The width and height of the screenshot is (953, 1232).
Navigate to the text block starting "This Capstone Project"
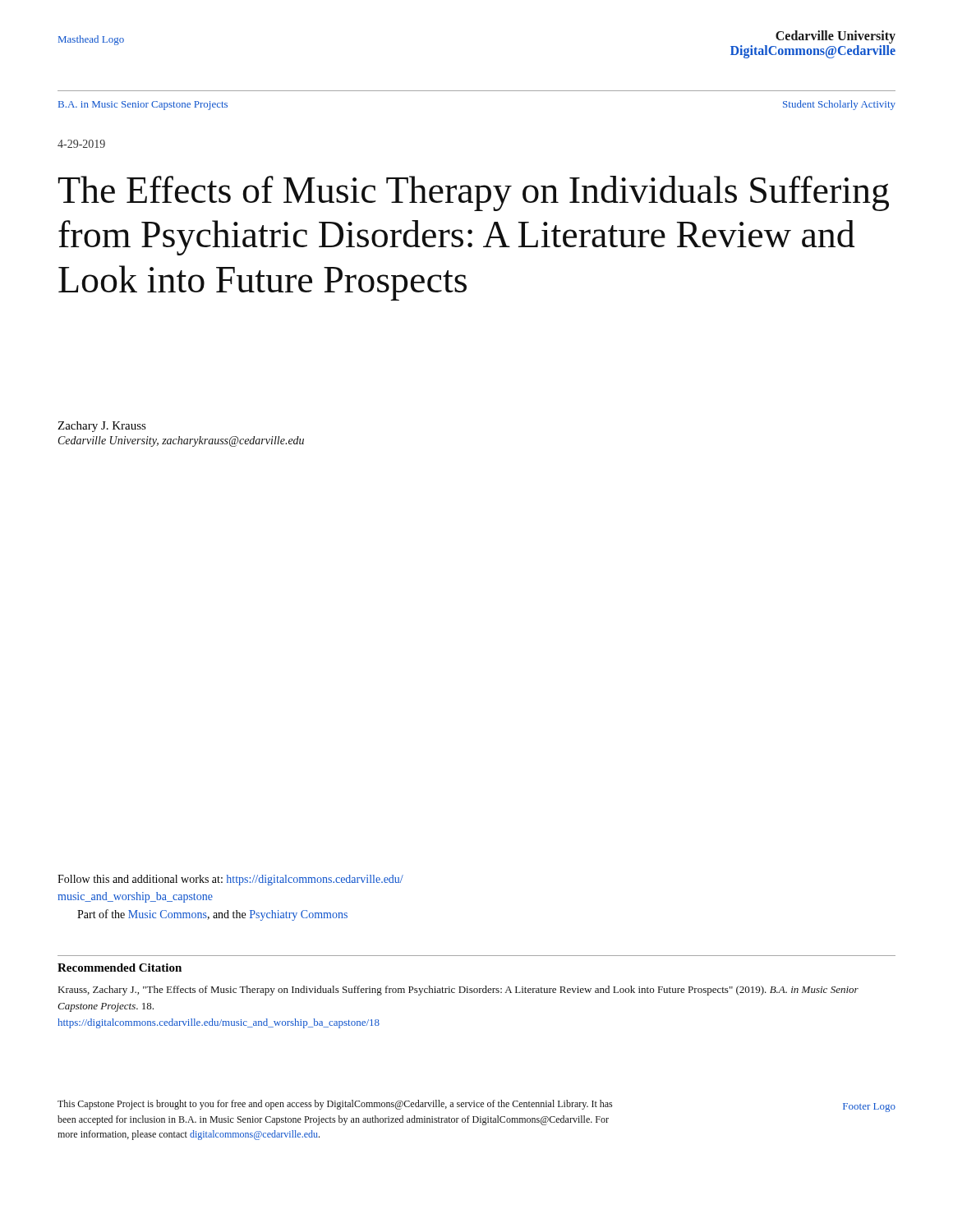[335, 1119]
